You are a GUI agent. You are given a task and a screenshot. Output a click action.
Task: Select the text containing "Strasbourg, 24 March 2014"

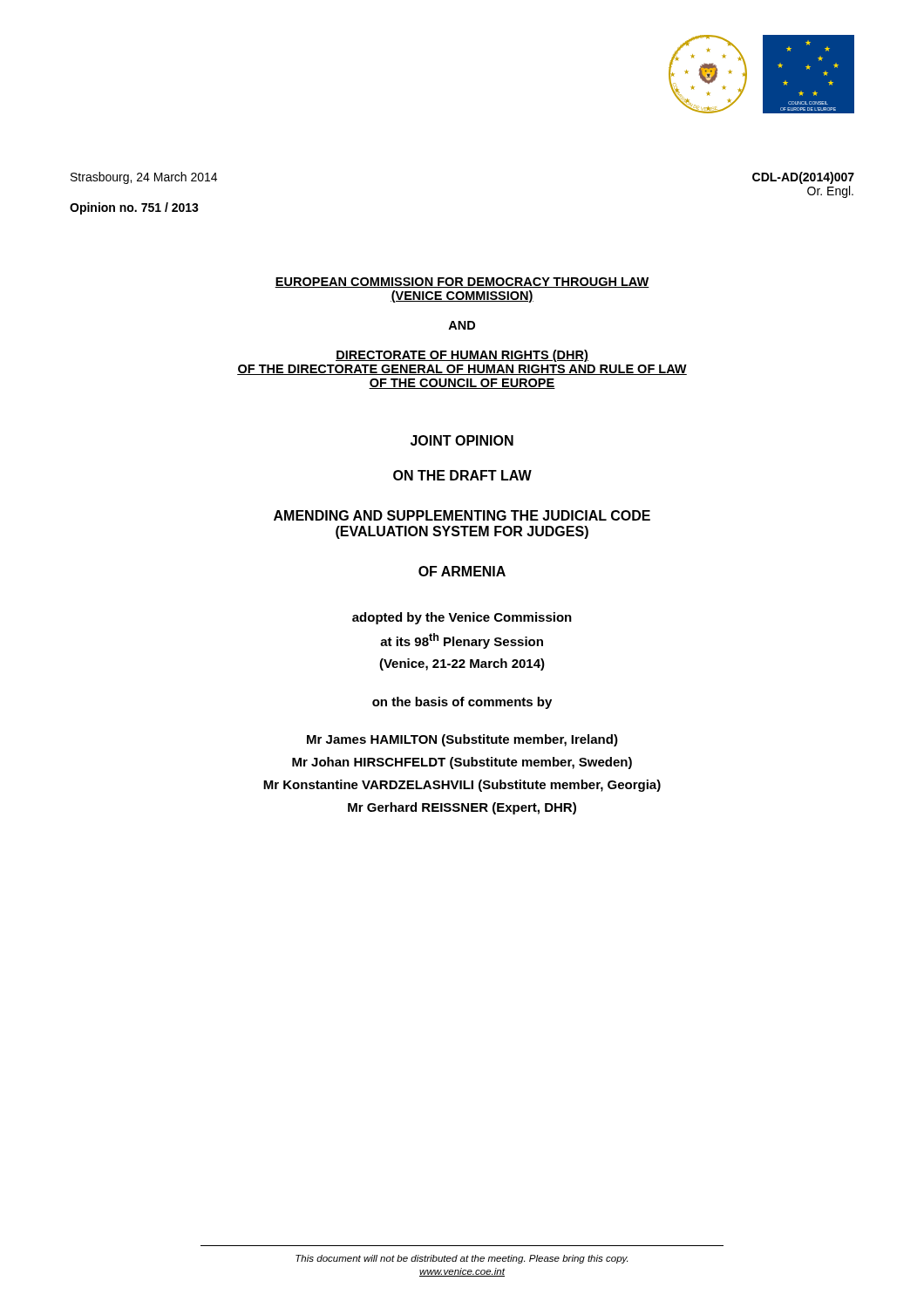144,177
